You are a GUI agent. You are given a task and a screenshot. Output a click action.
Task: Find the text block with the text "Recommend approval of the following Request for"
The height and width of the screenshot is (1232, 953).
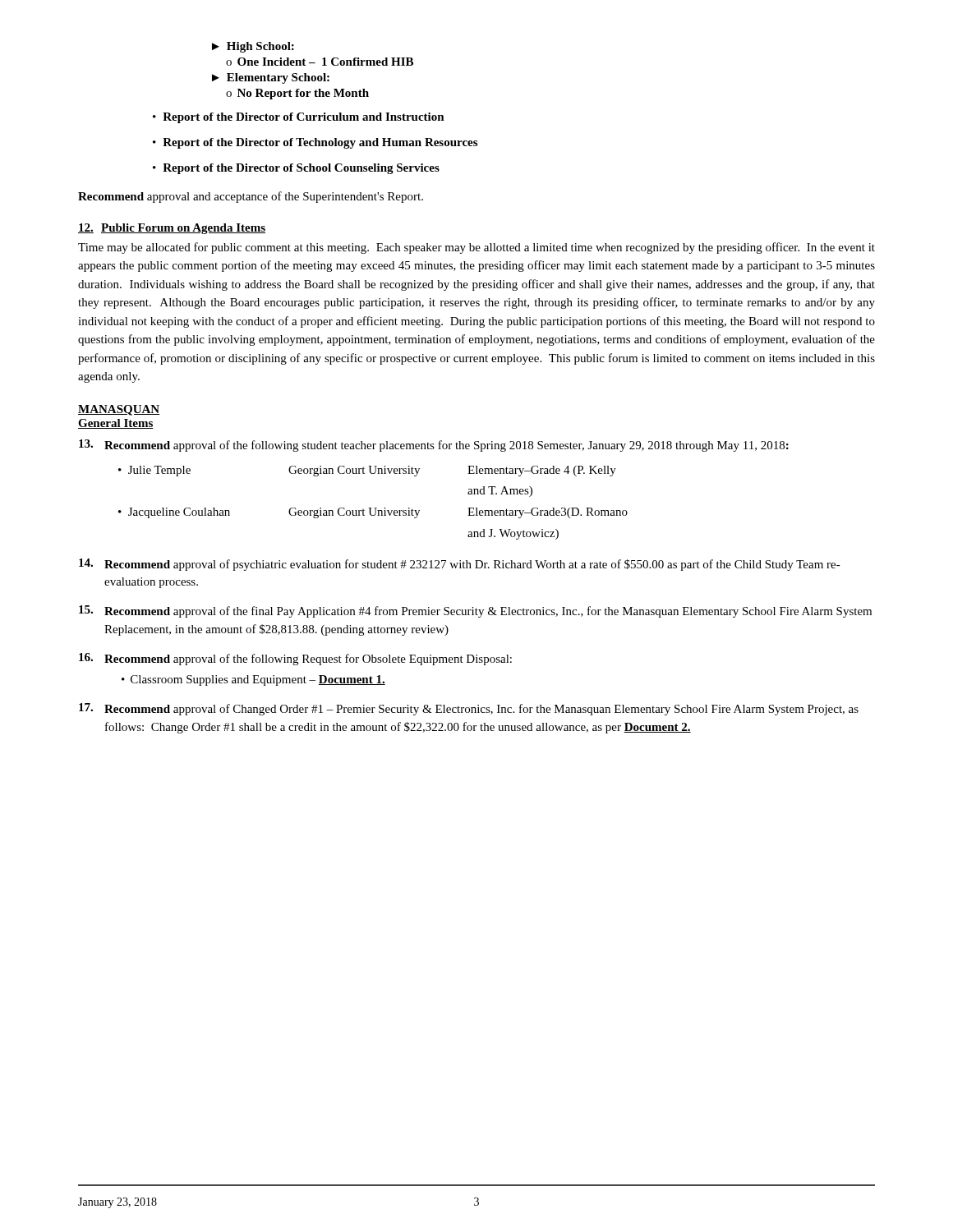click(476, 670)
